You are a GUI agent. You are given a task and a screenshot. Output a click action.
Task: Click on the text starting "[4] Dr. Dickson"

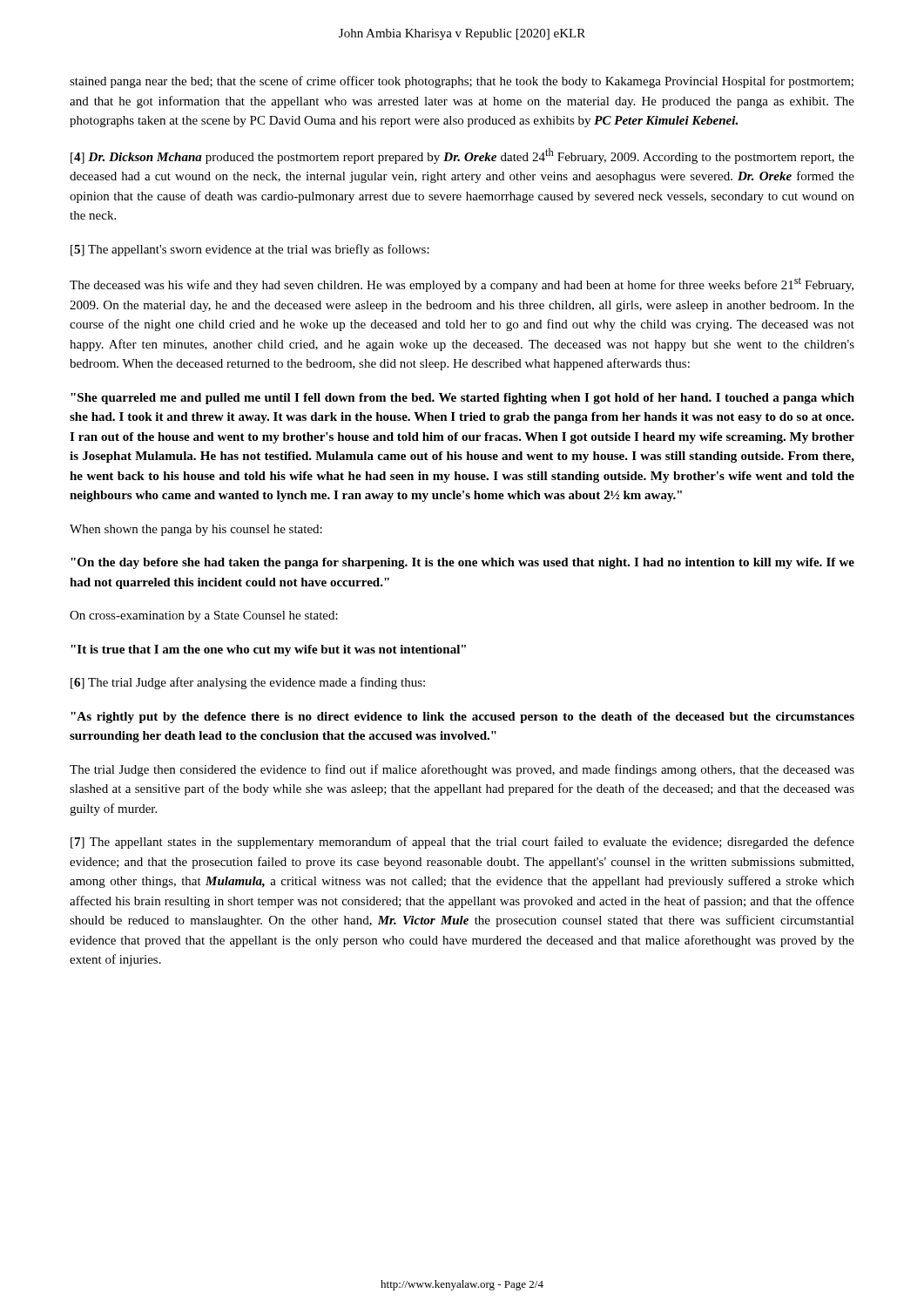click(462, 184)
